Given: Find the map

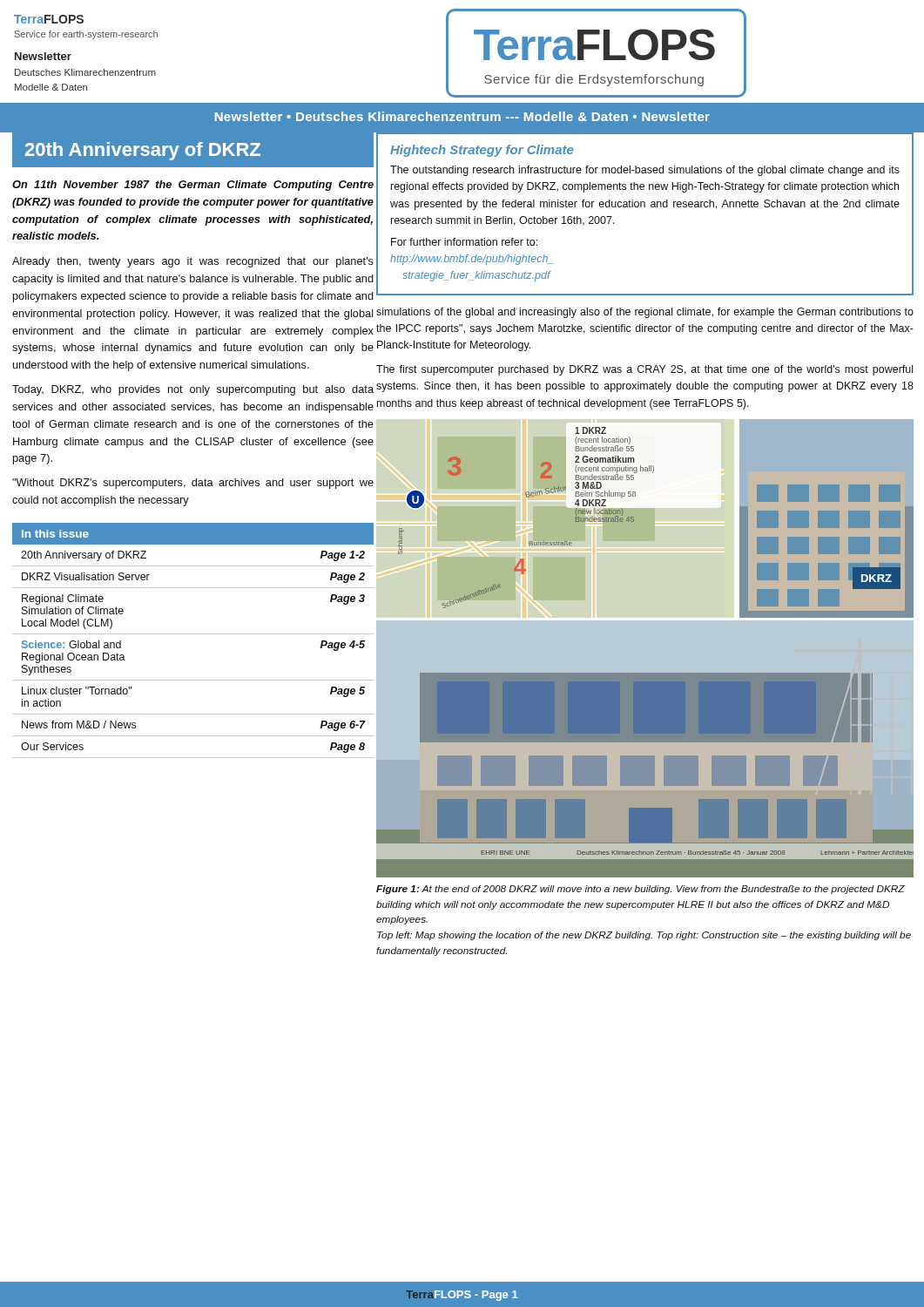Looking at the screenshot, I should pos(555,518).
